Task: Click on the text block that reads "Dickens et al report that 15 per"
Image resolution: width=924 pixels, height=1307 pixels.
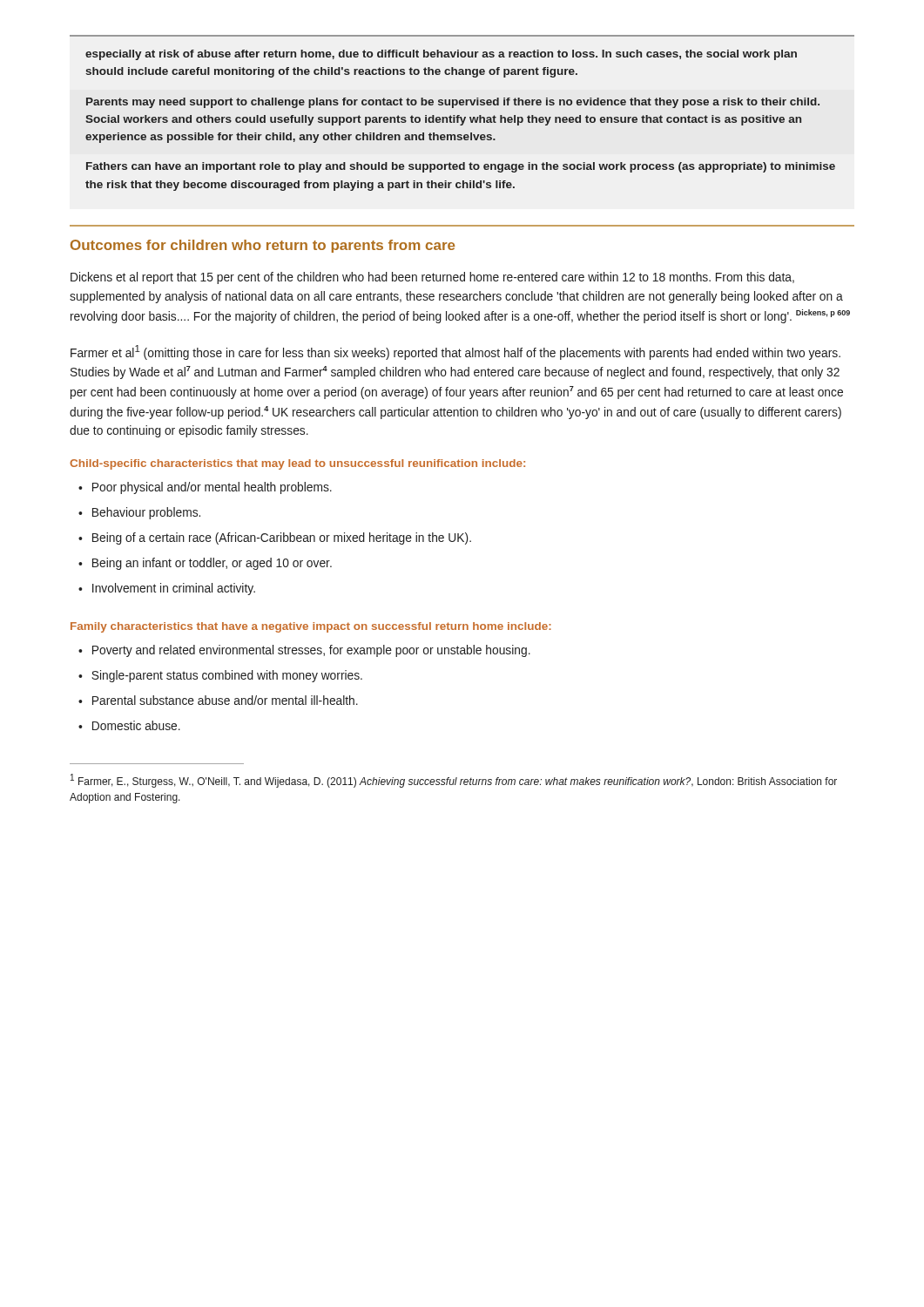Action: tap(460, 297)
